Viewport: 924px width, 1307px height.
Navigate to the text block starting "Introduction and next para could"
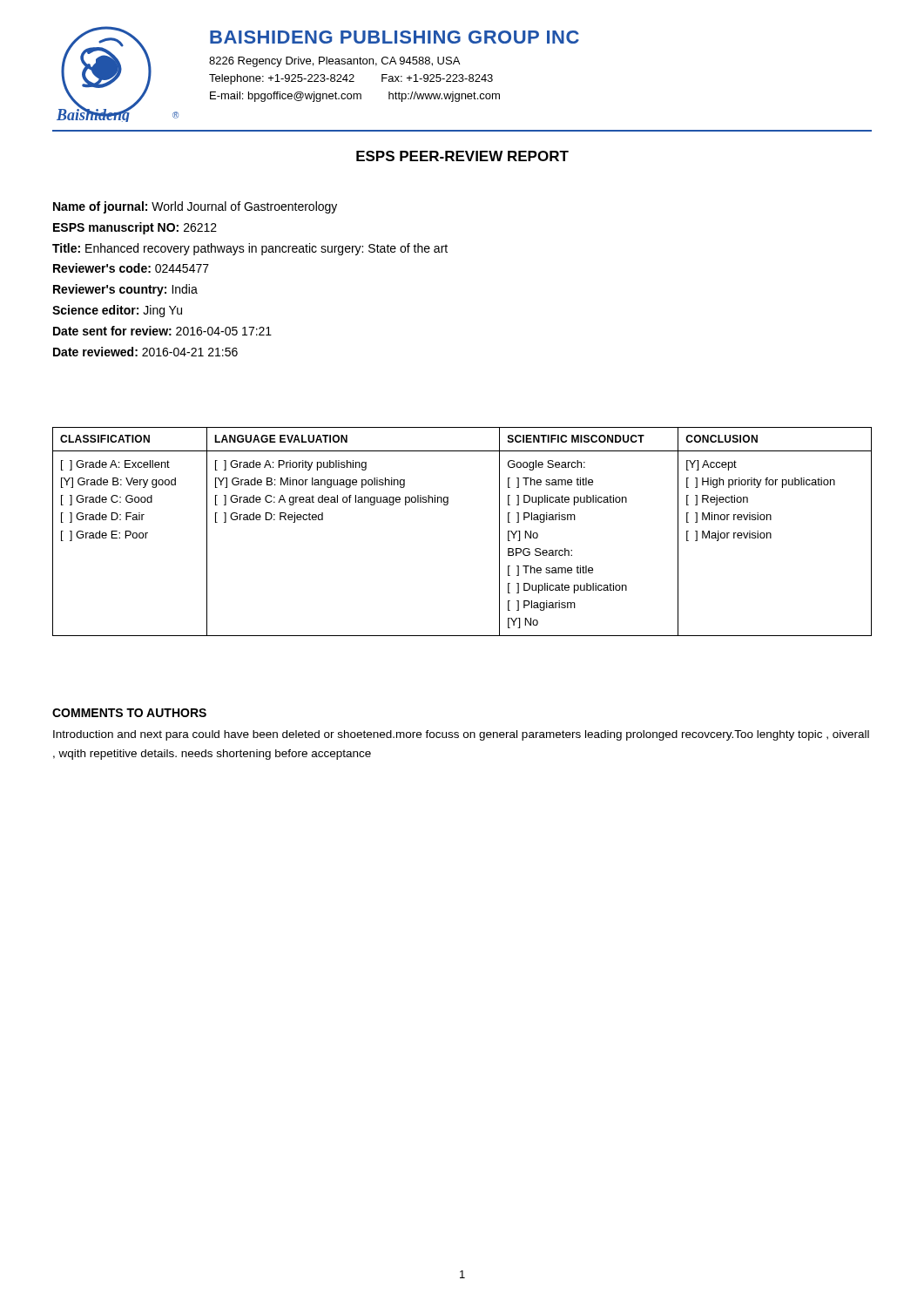(x=461, y=744)
